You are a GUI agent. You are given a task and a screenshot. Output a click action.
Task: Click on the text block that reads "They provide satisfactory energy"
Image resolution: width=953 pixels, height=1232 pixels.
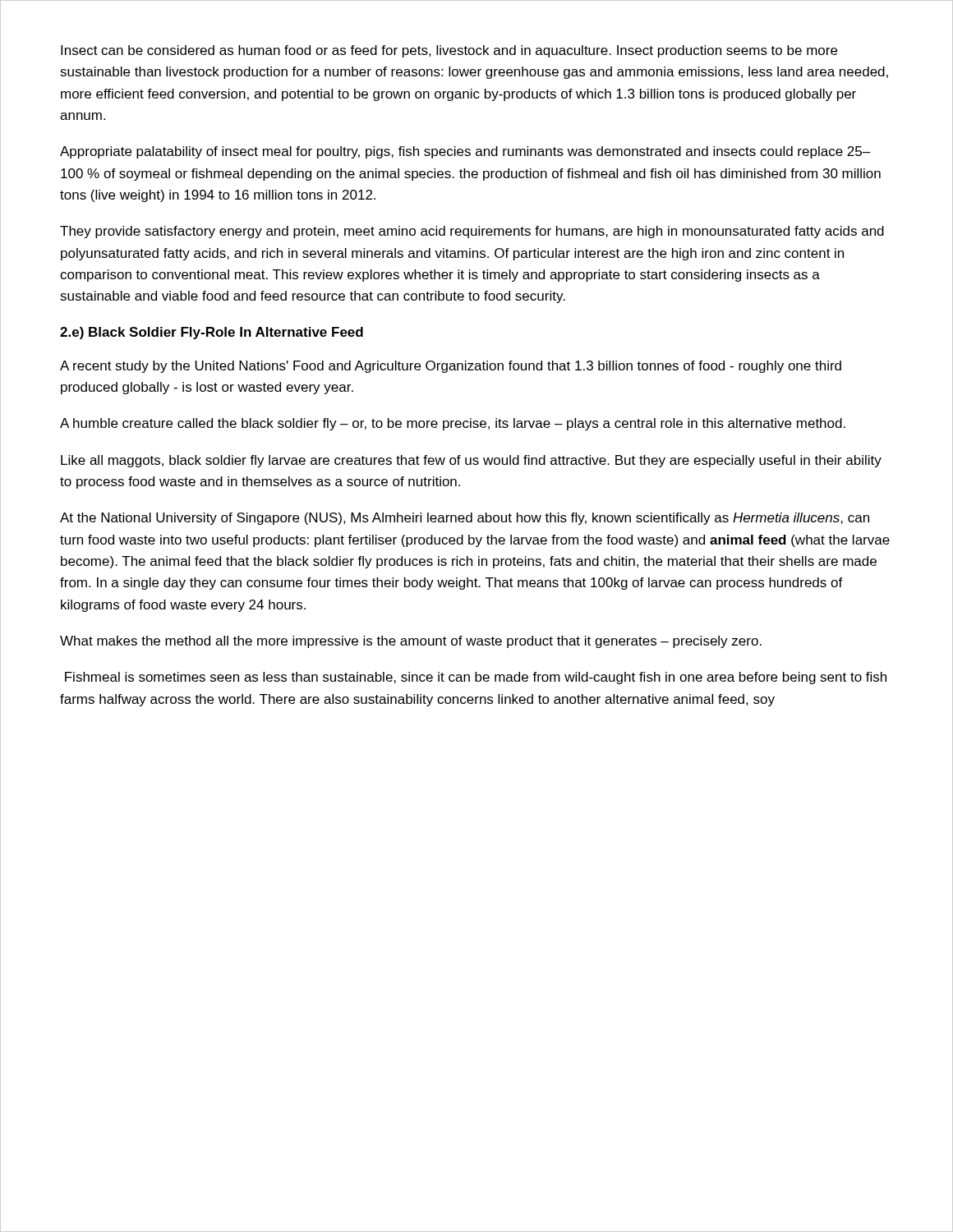tap(472, 264)
